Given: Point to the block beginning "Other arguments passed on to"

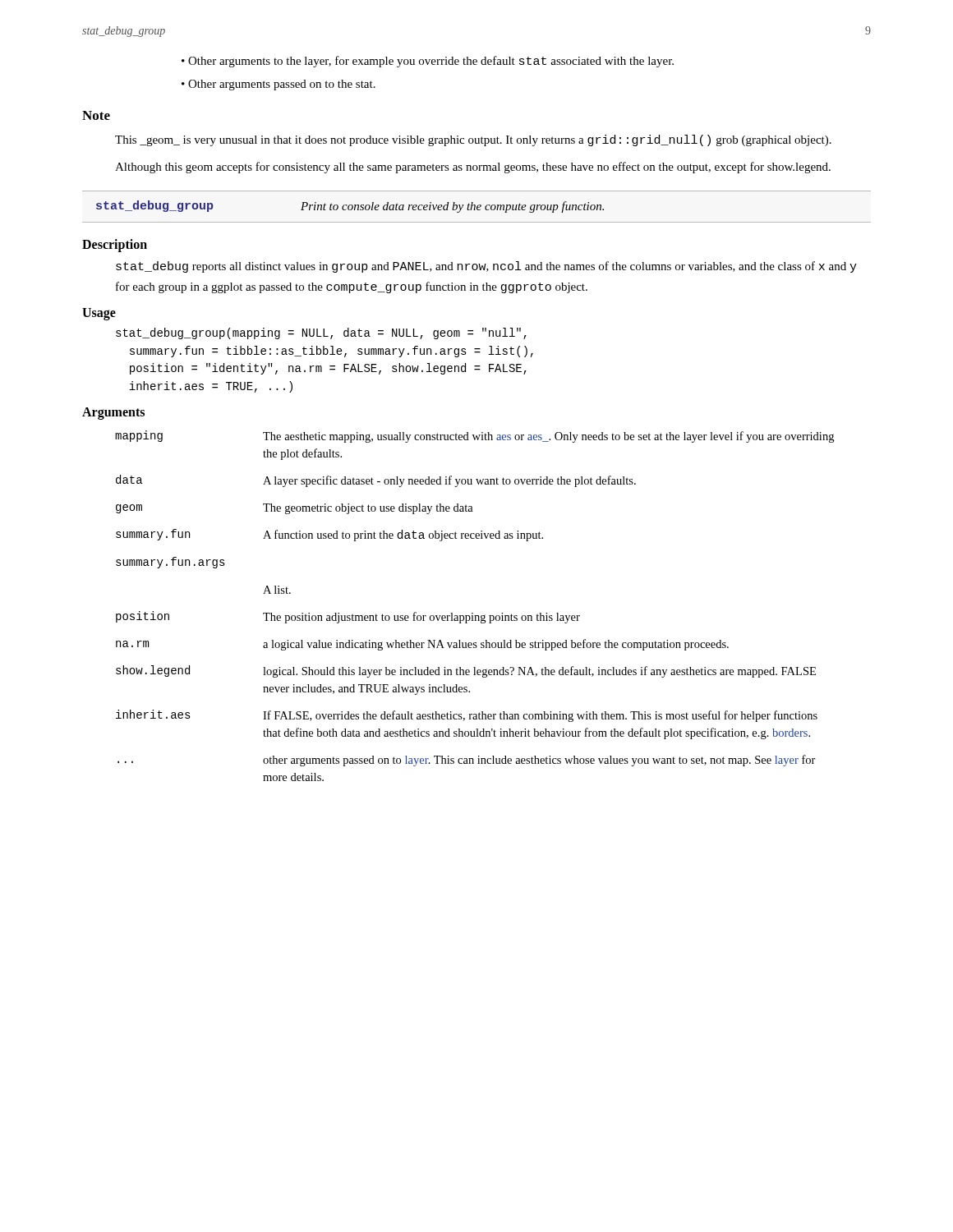Looking at the screenshot, I should pos(282,84).
